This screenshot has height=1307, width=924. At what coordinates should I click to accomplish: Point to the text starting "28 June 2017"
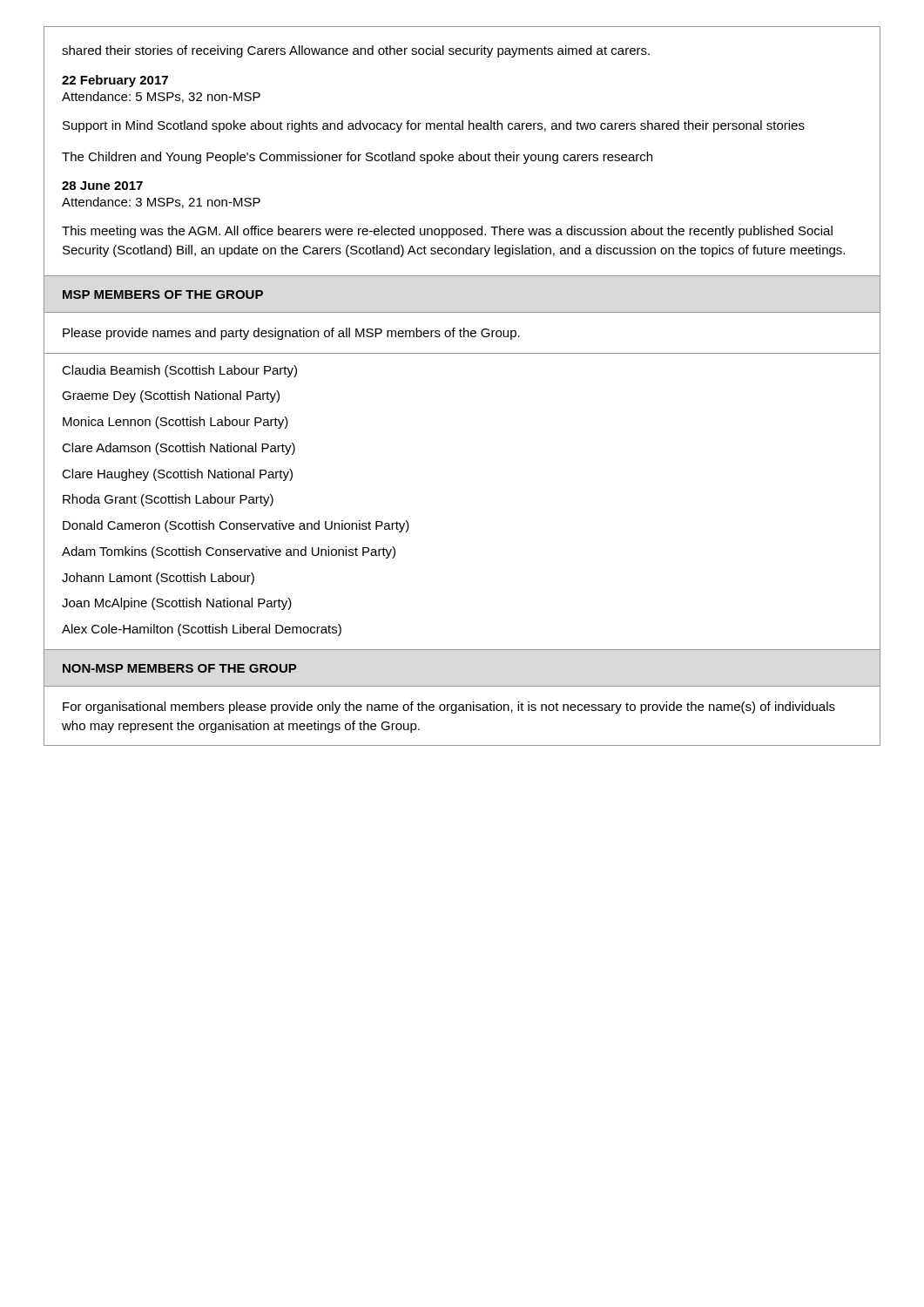[x=103, y=185]
